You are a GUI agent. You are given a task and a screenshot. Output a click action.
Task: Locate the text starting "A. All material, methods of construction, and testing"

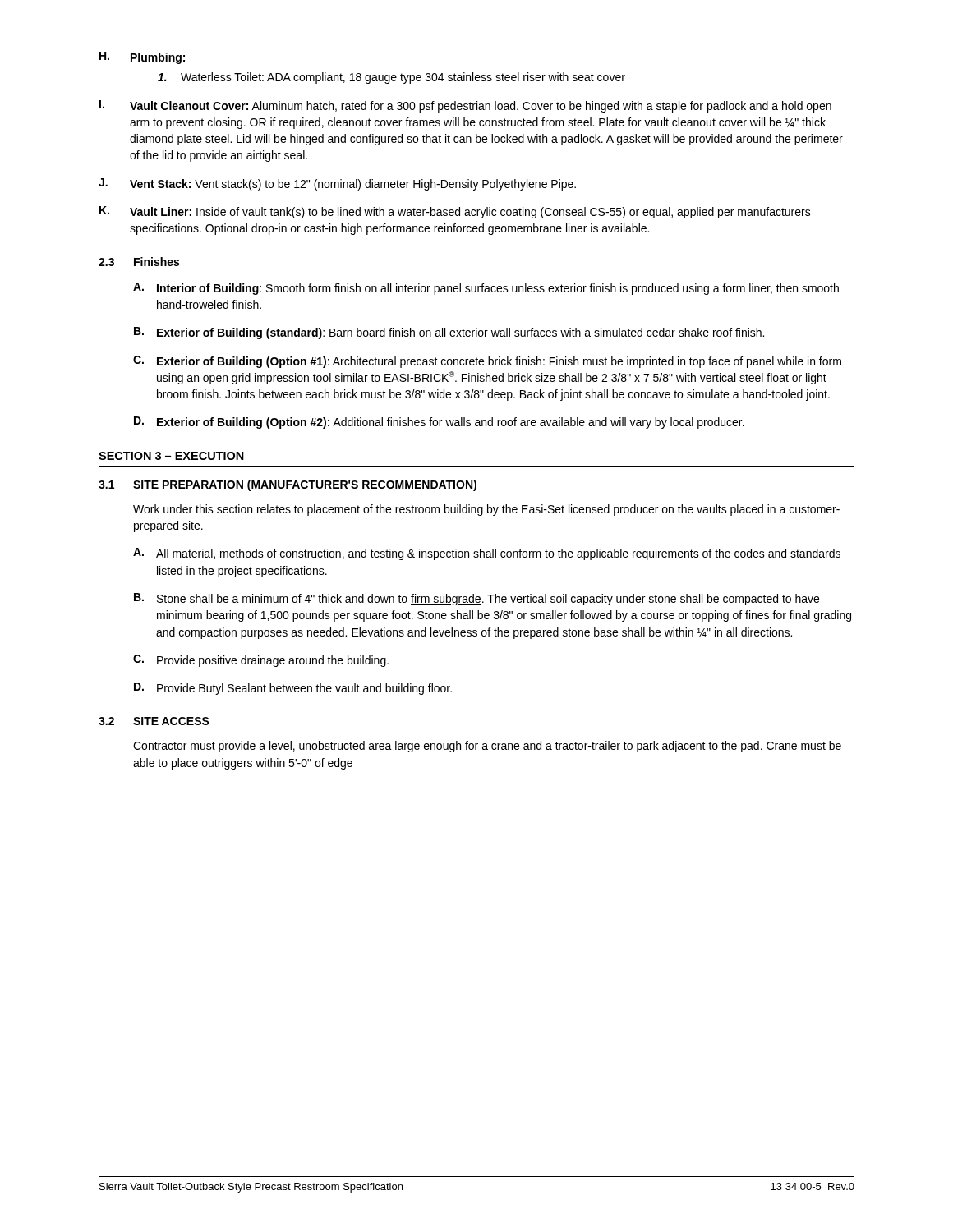[x=494, y=562]
